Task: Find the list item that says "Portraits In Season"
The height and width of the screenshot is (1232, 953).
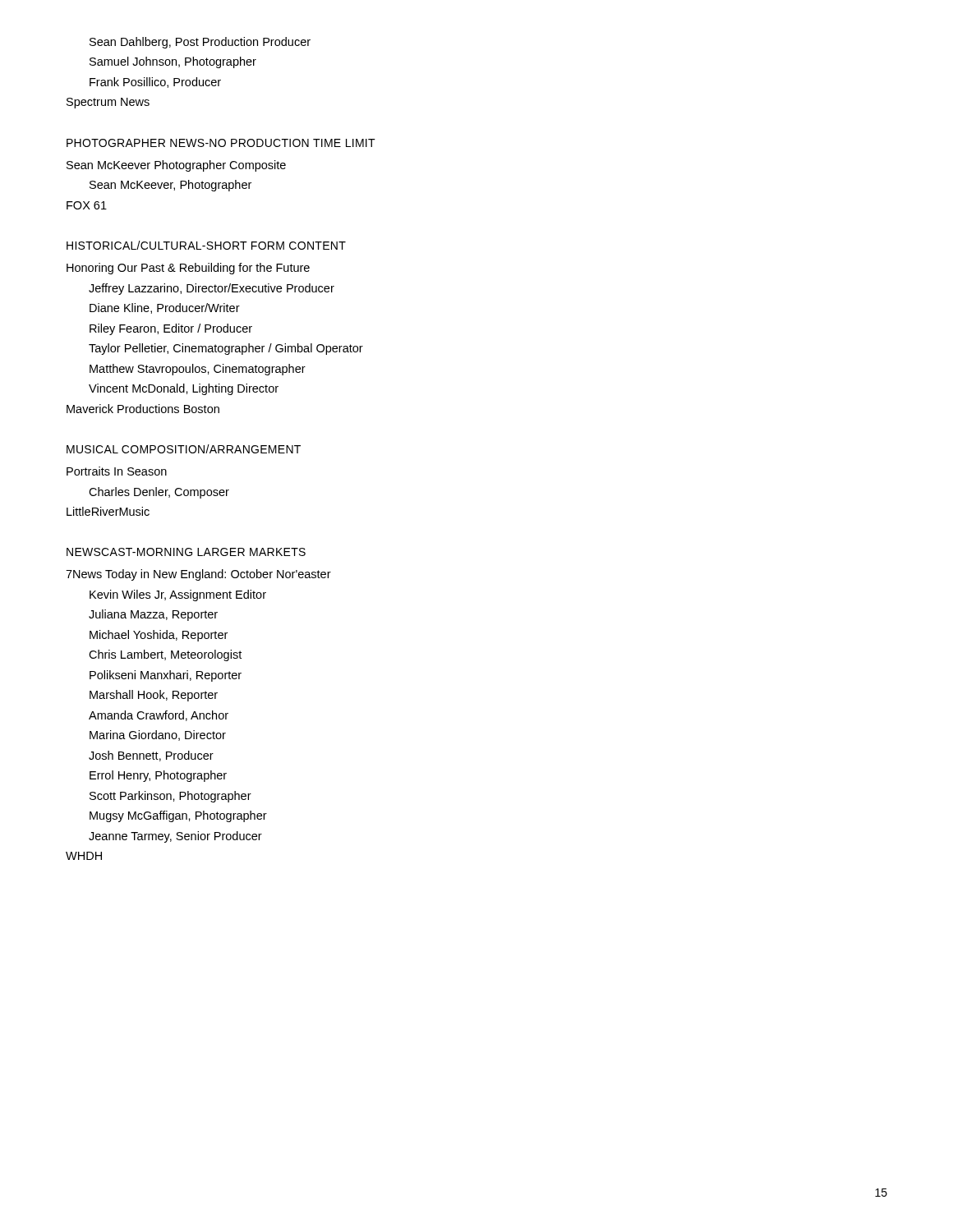Action: pyautogui.click(x=116, y=471)
